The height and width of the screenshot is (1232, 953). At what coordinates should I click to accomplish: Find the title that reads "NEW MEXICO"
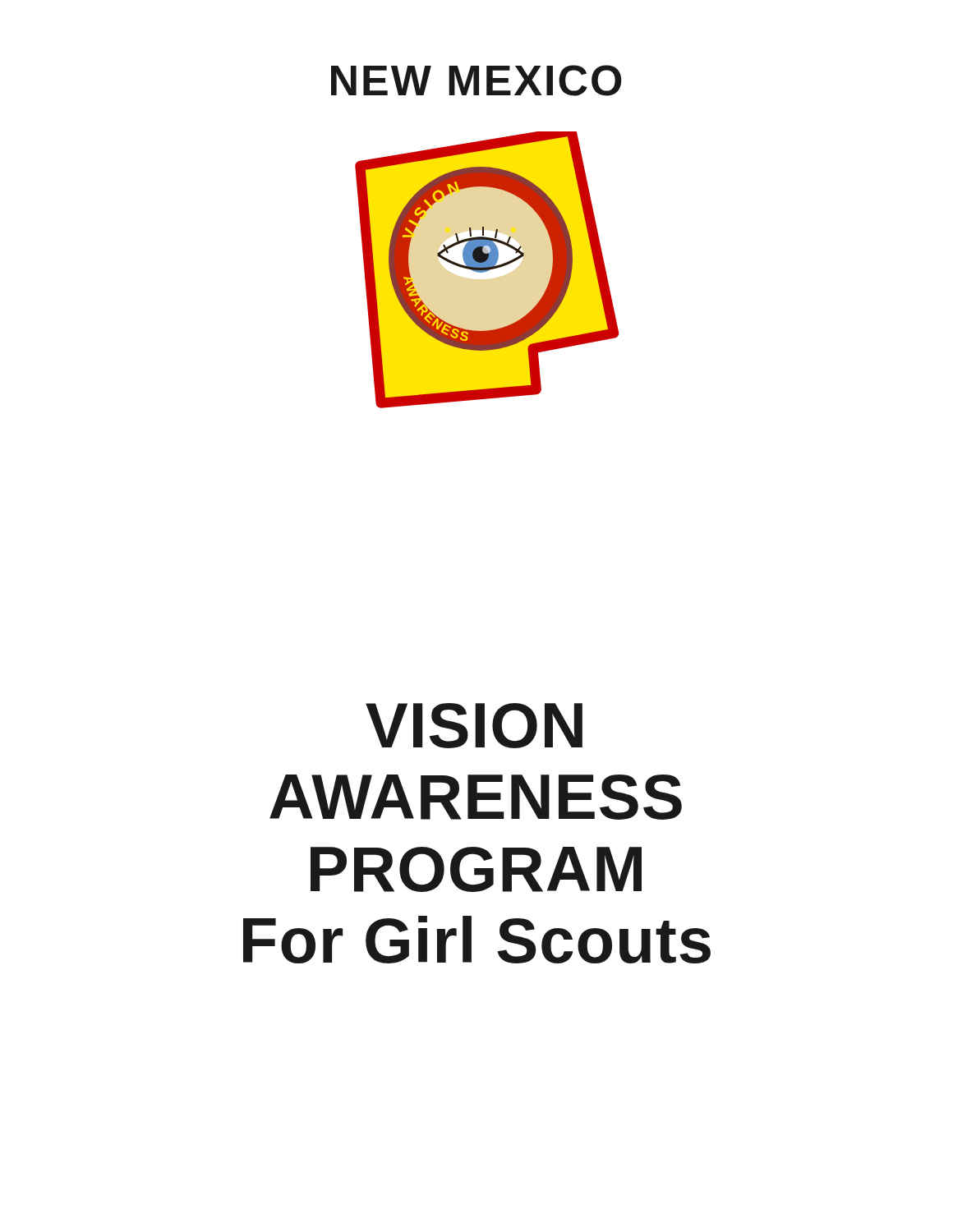[x=476, y=80]
